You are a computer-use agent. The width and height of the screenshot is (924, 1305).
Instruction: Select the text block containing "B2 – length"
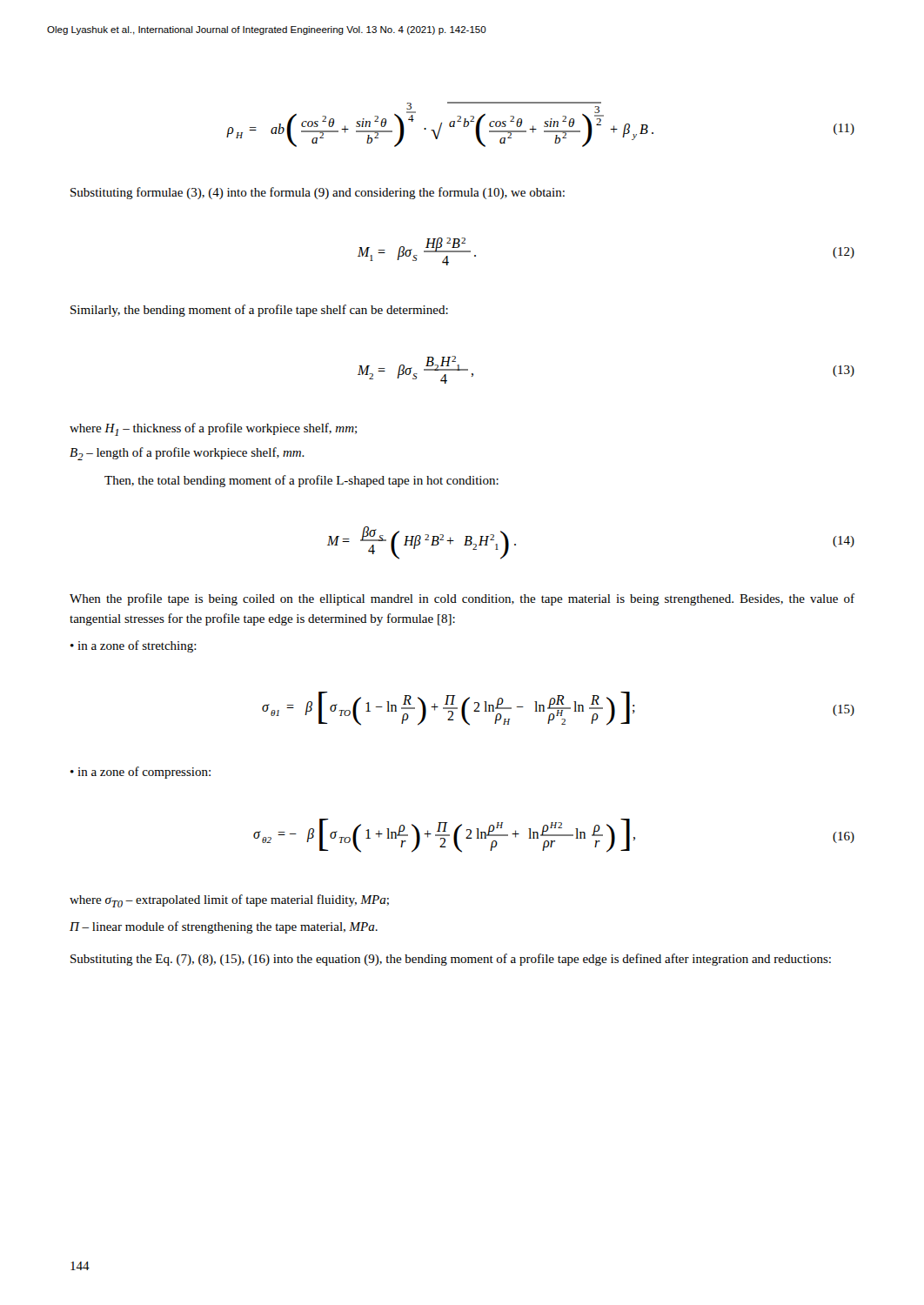pyautogui.click(x=187, y=454)
